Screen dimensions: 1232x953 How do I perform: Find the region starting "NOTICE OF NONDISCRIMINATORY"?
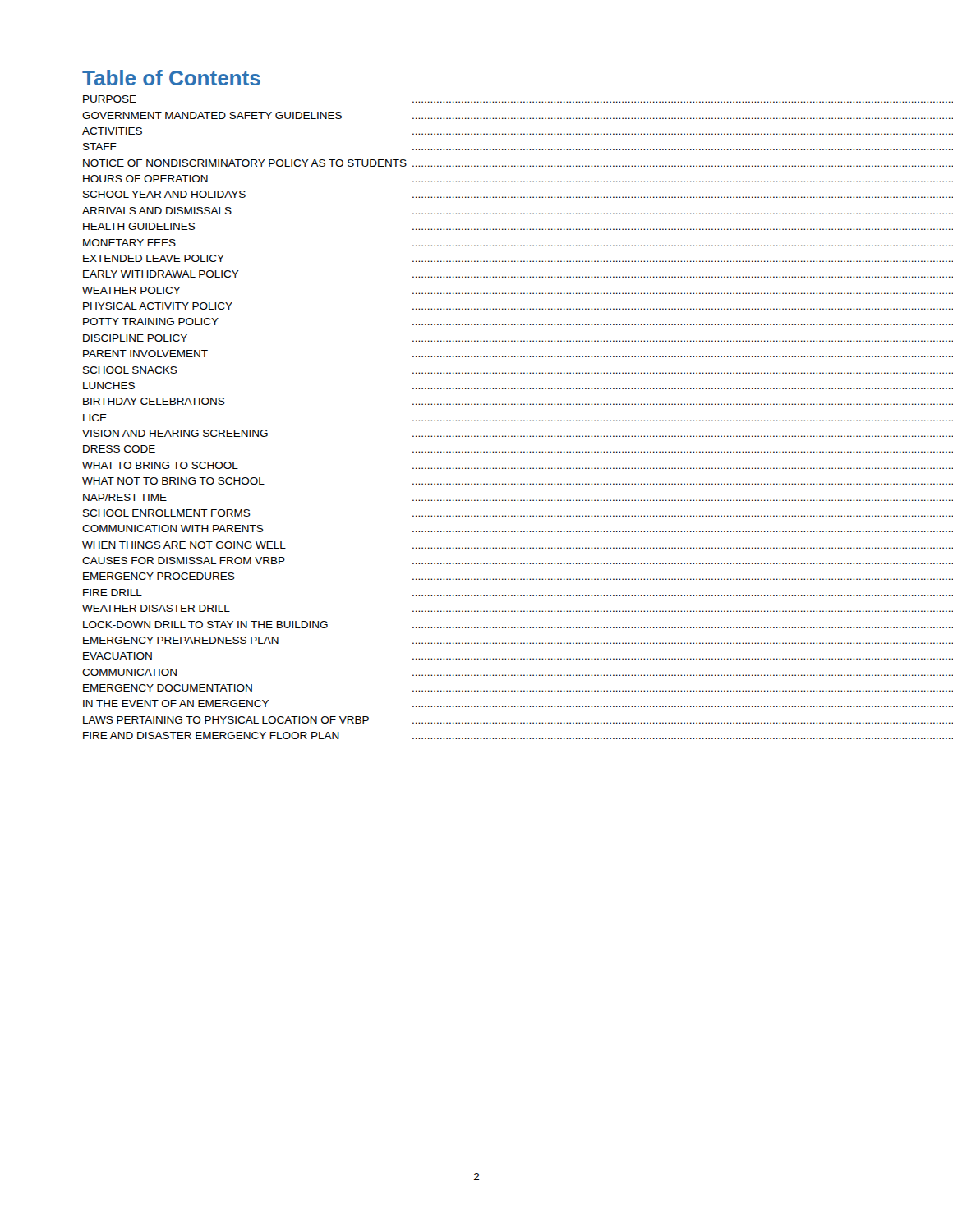(518, 163)
